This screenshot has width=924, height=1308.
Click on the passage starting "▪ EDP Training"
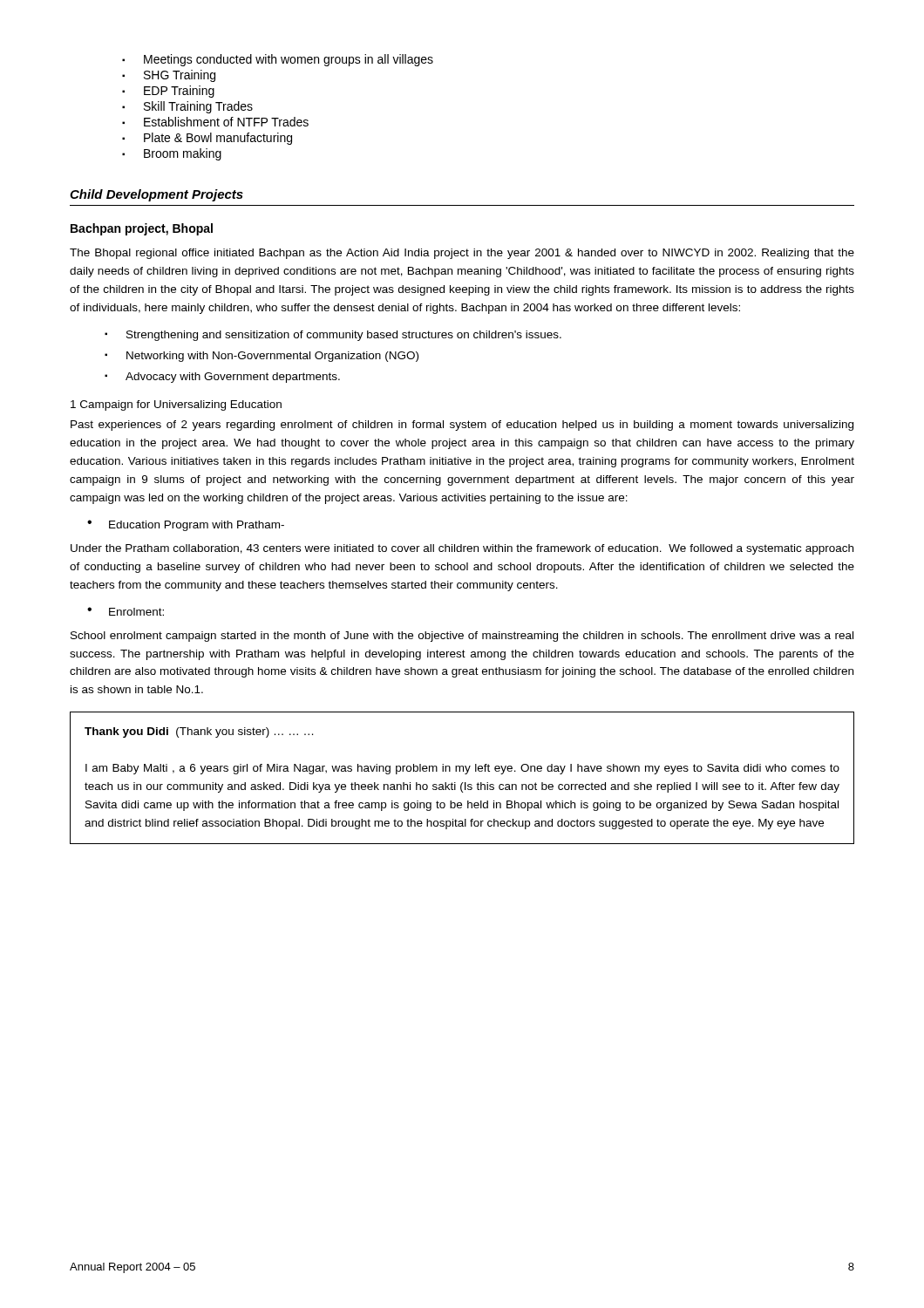tap(168, 91)
